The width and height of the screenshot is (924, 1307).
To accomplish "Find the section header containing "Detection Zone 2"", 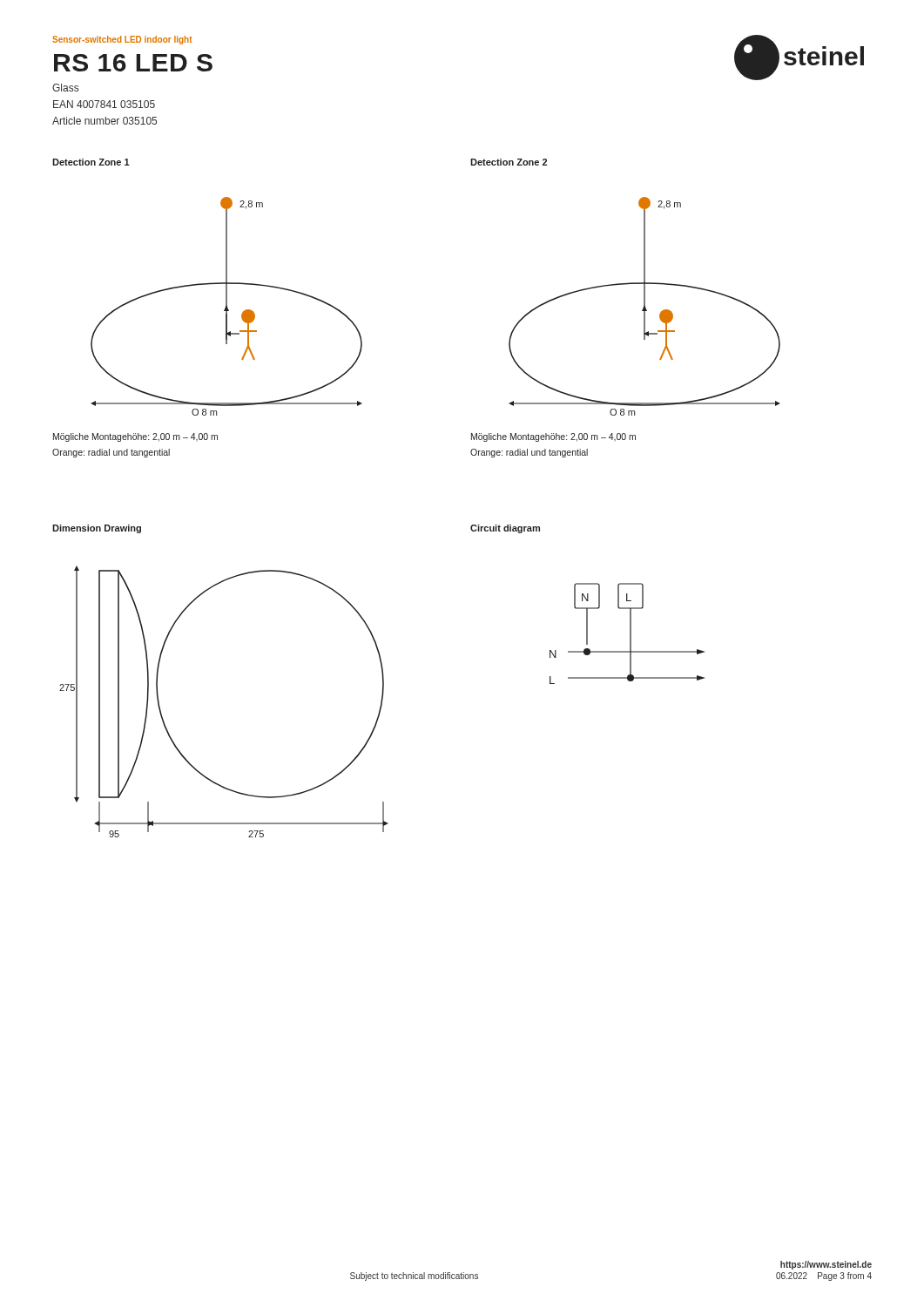I will coord(509,162).
